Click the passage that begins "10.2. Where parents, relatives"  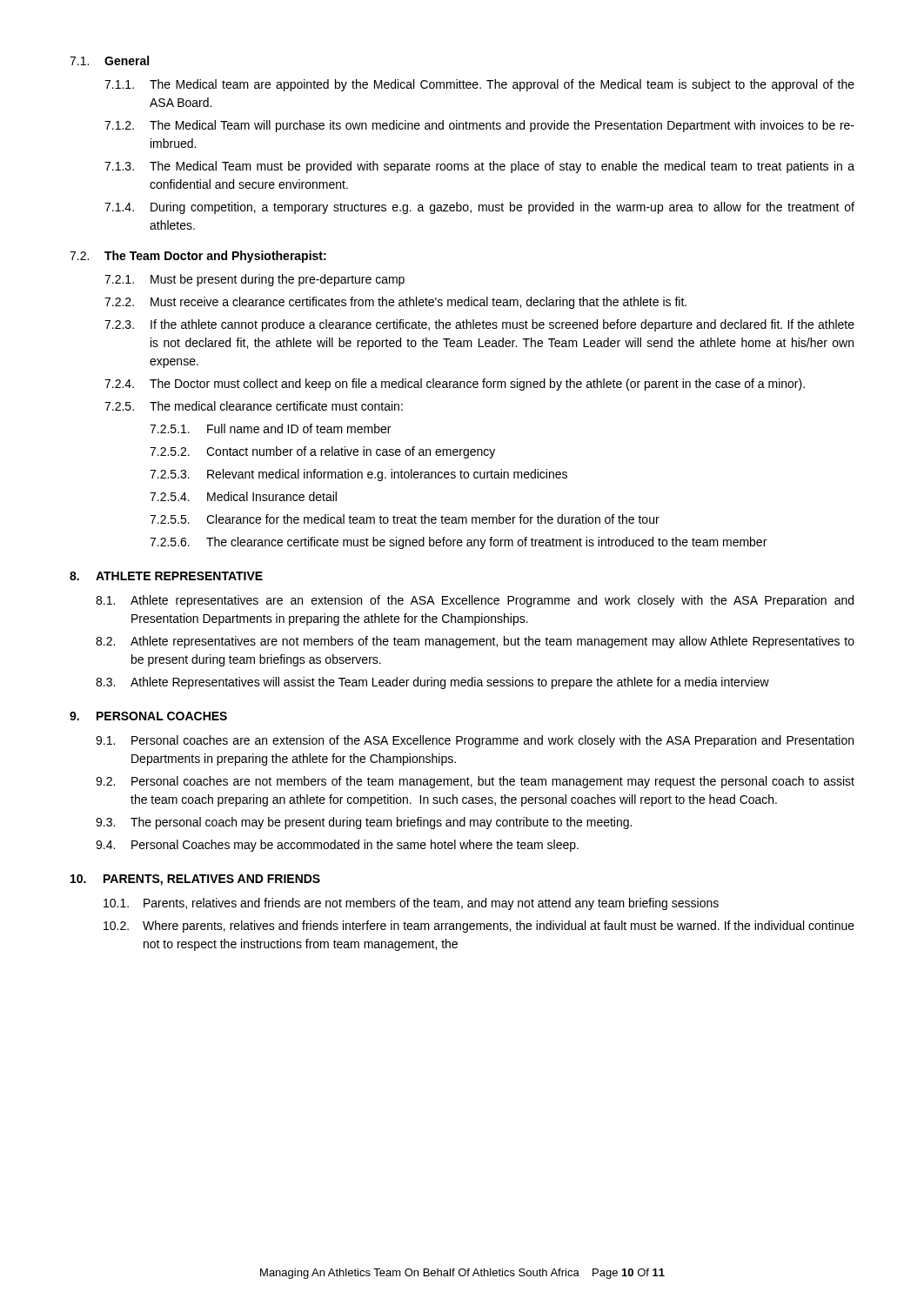pos(479,935)
